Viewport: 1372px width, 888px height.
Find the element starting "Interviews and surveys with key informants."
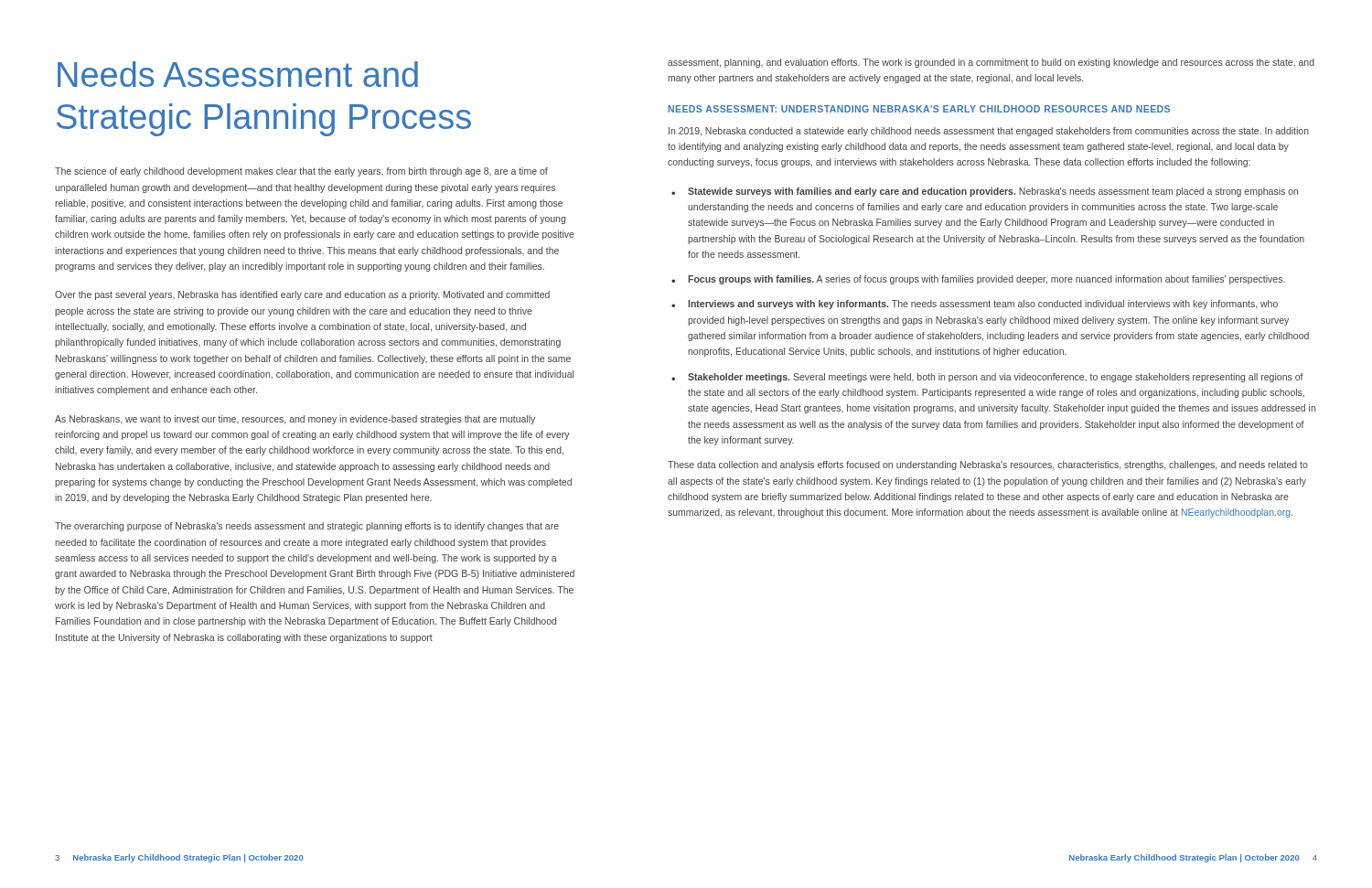[998, 328]
